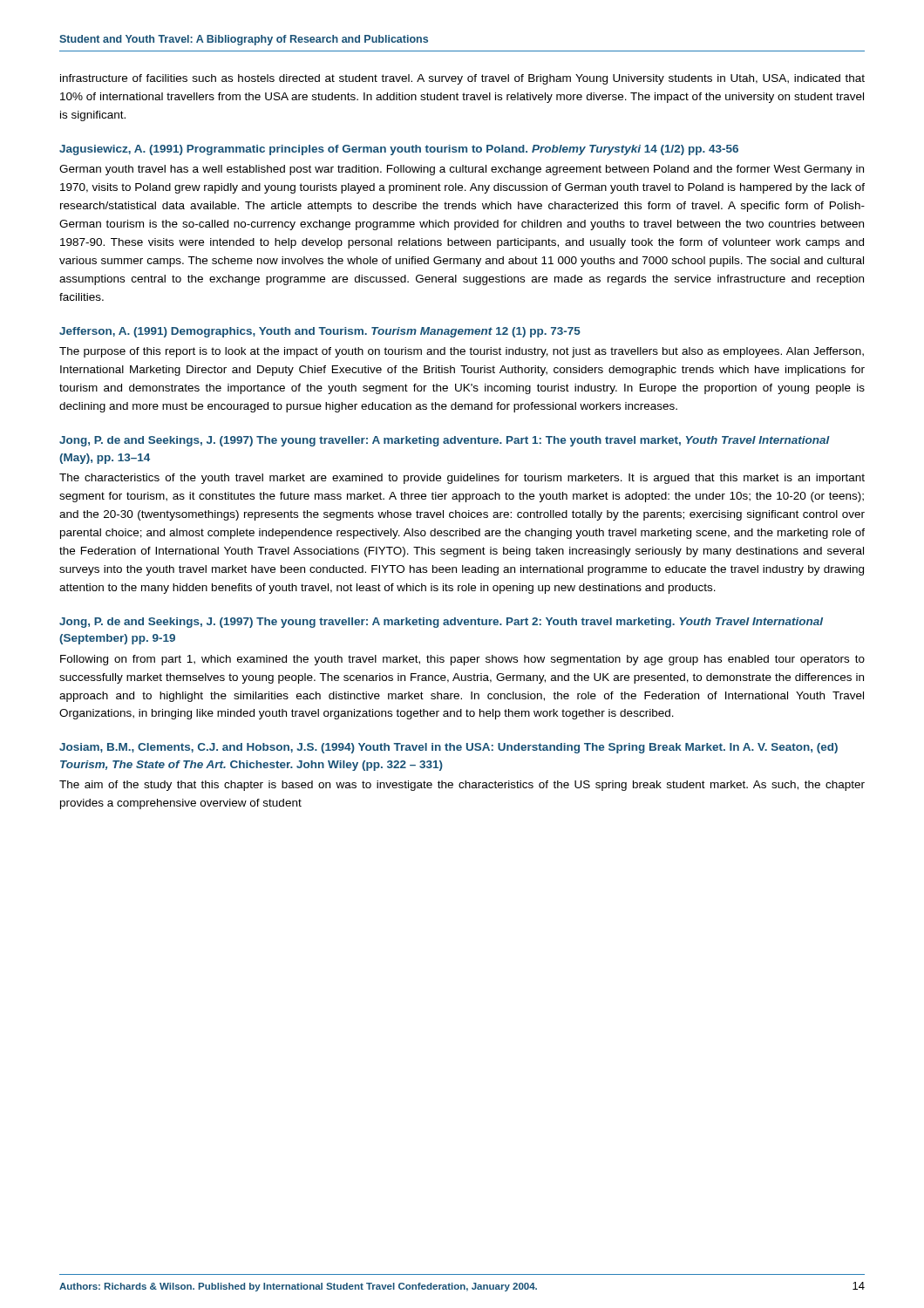Find the block starting "Following on from"
Screen dimensions: 1308x924
462,686
